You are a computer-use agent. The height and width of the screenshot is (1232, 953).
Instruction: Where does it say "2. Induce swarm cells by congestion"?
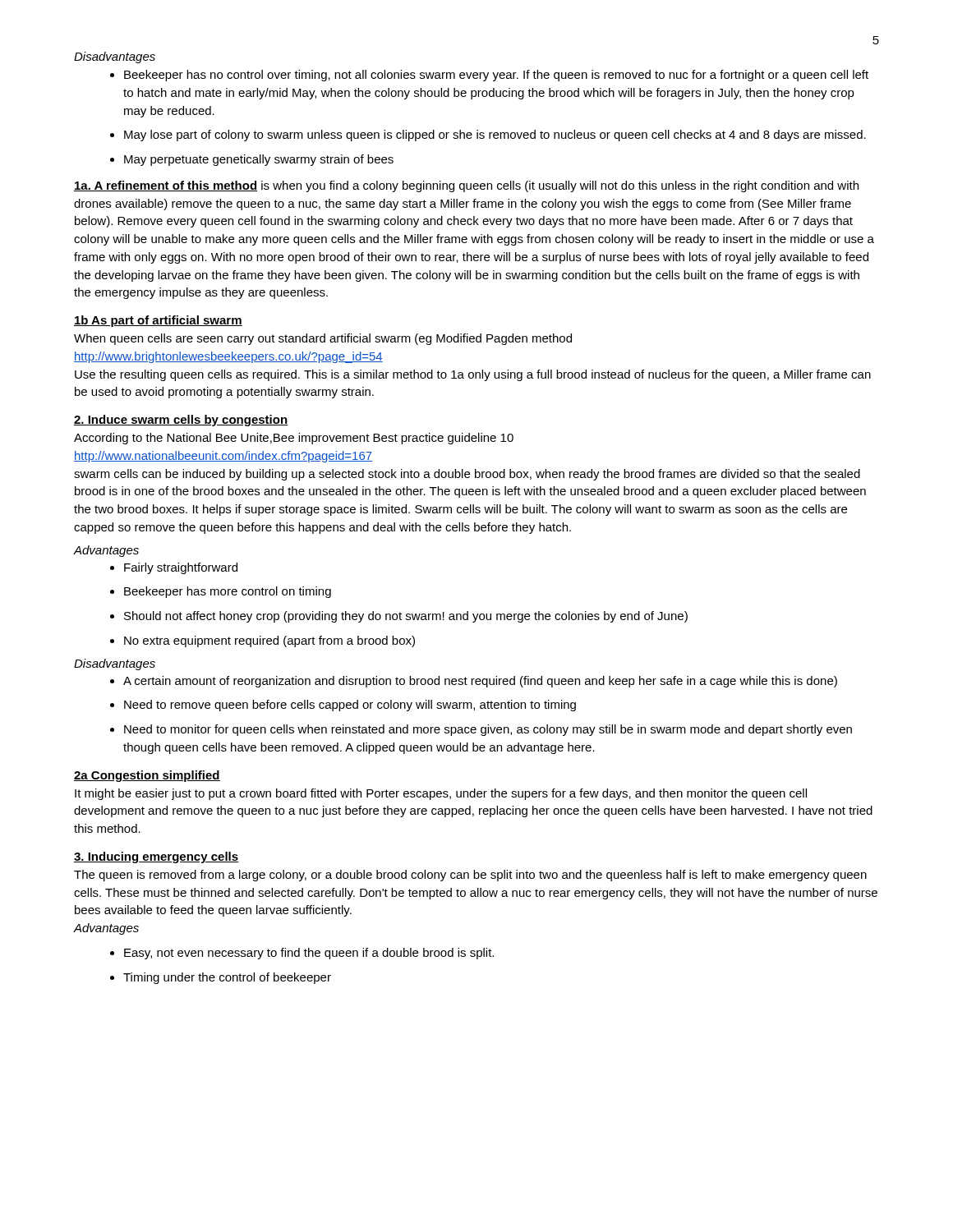(x=181, y=419)
